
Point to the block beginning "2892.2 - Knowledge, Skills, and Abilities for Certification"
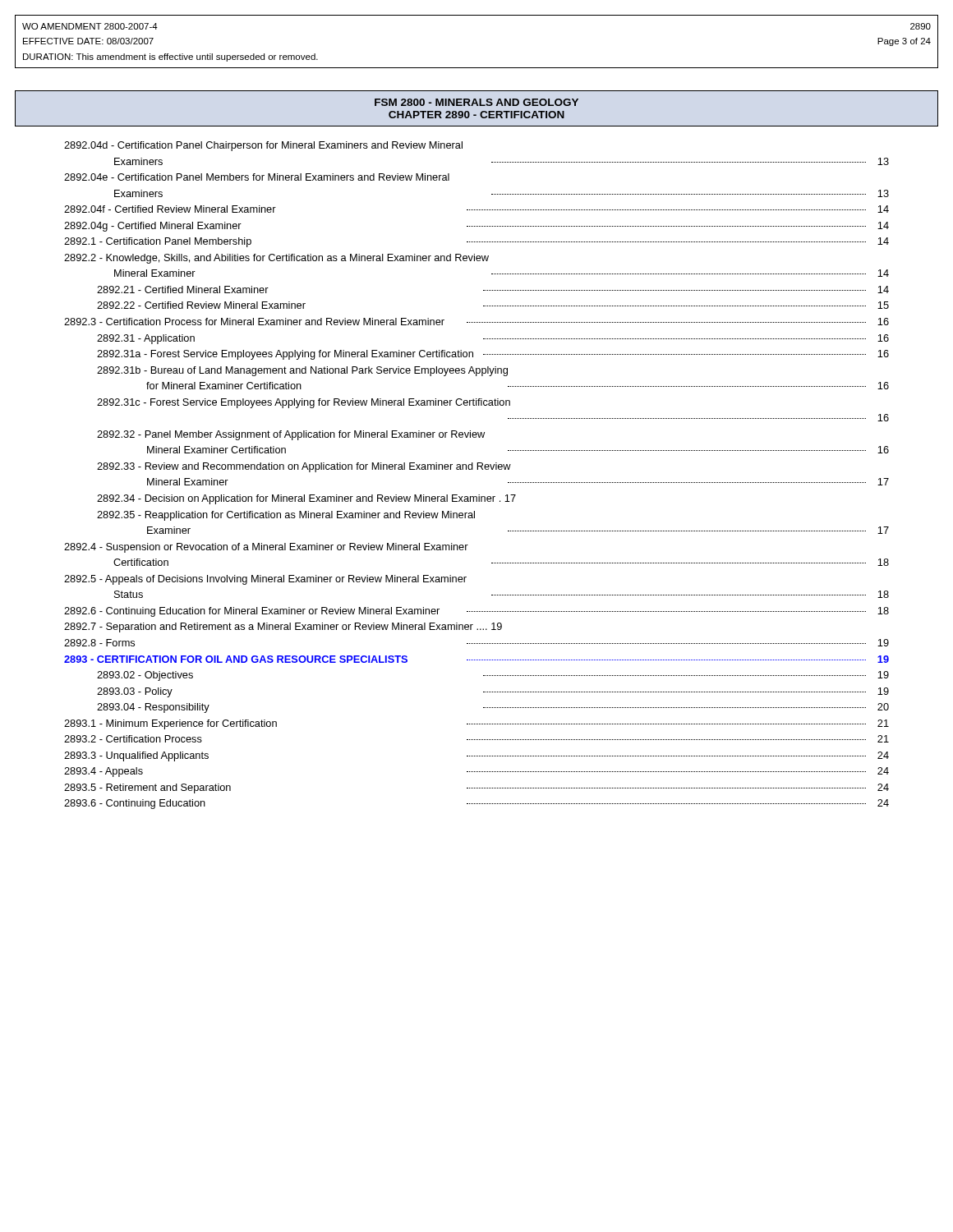476,266
